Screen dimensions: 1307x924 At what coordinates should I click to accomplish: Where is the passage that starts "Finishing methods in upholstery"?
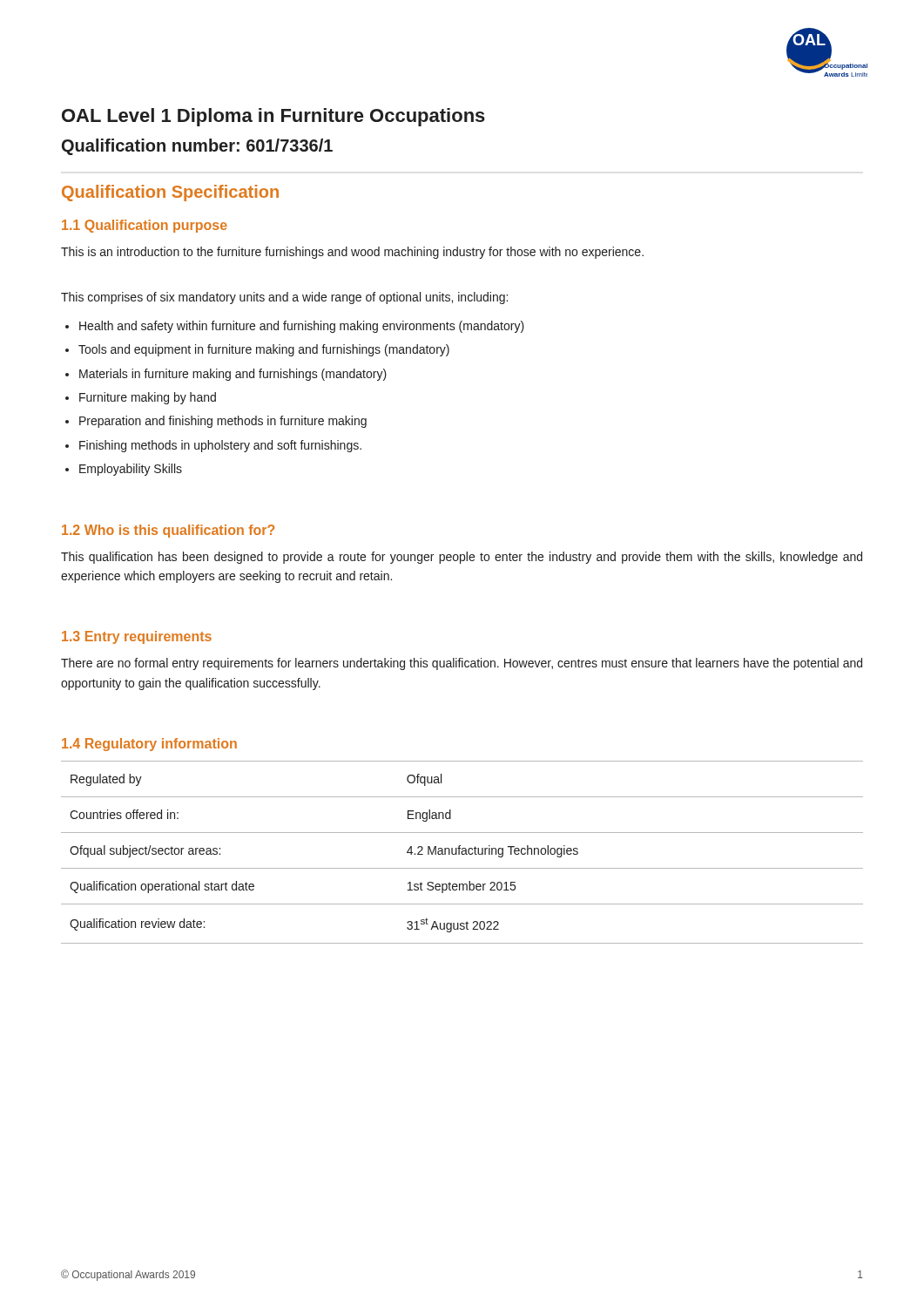220,445
